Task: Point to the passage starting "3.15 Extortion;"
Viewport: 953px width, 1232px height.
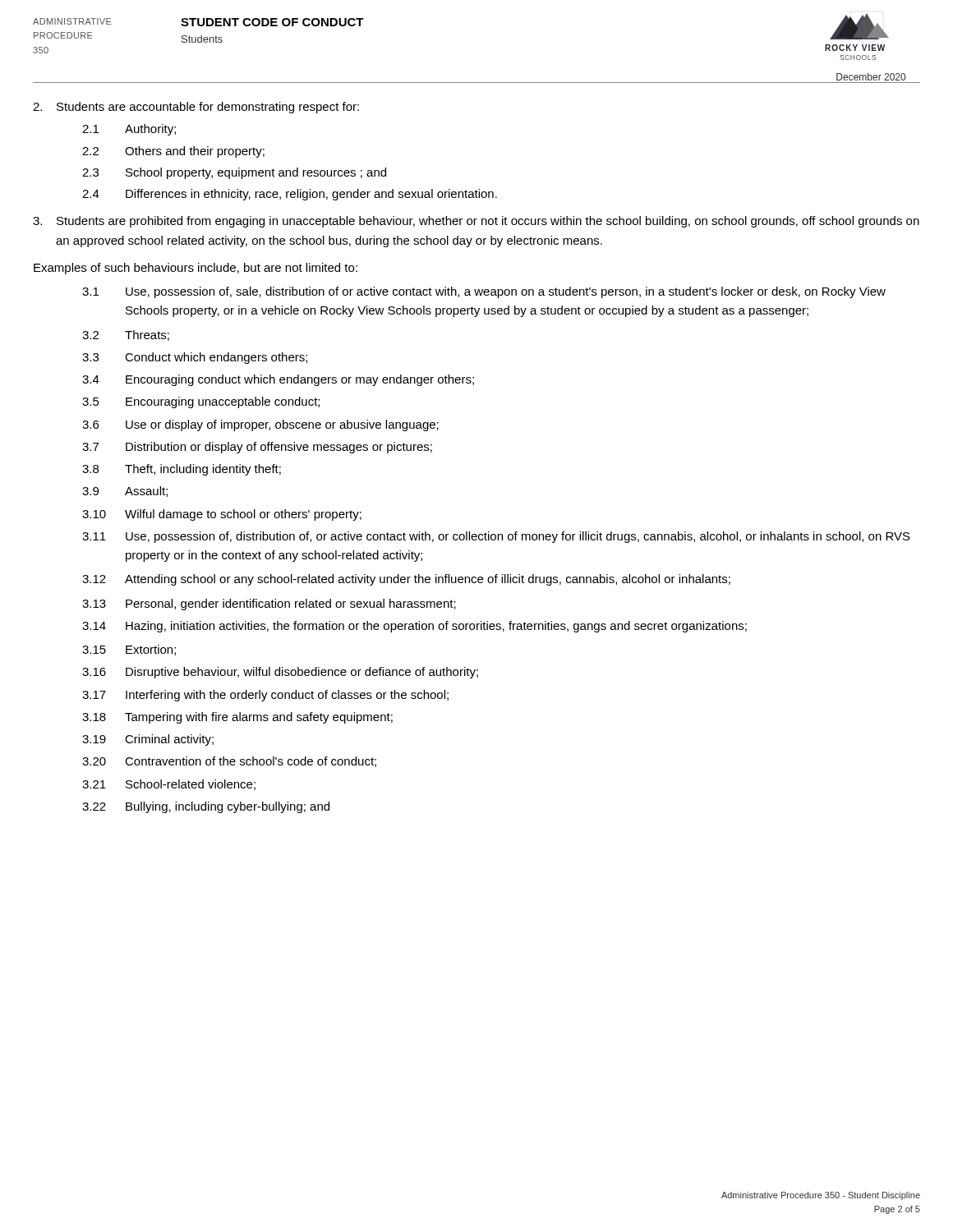Action: [x=130, y=649]
